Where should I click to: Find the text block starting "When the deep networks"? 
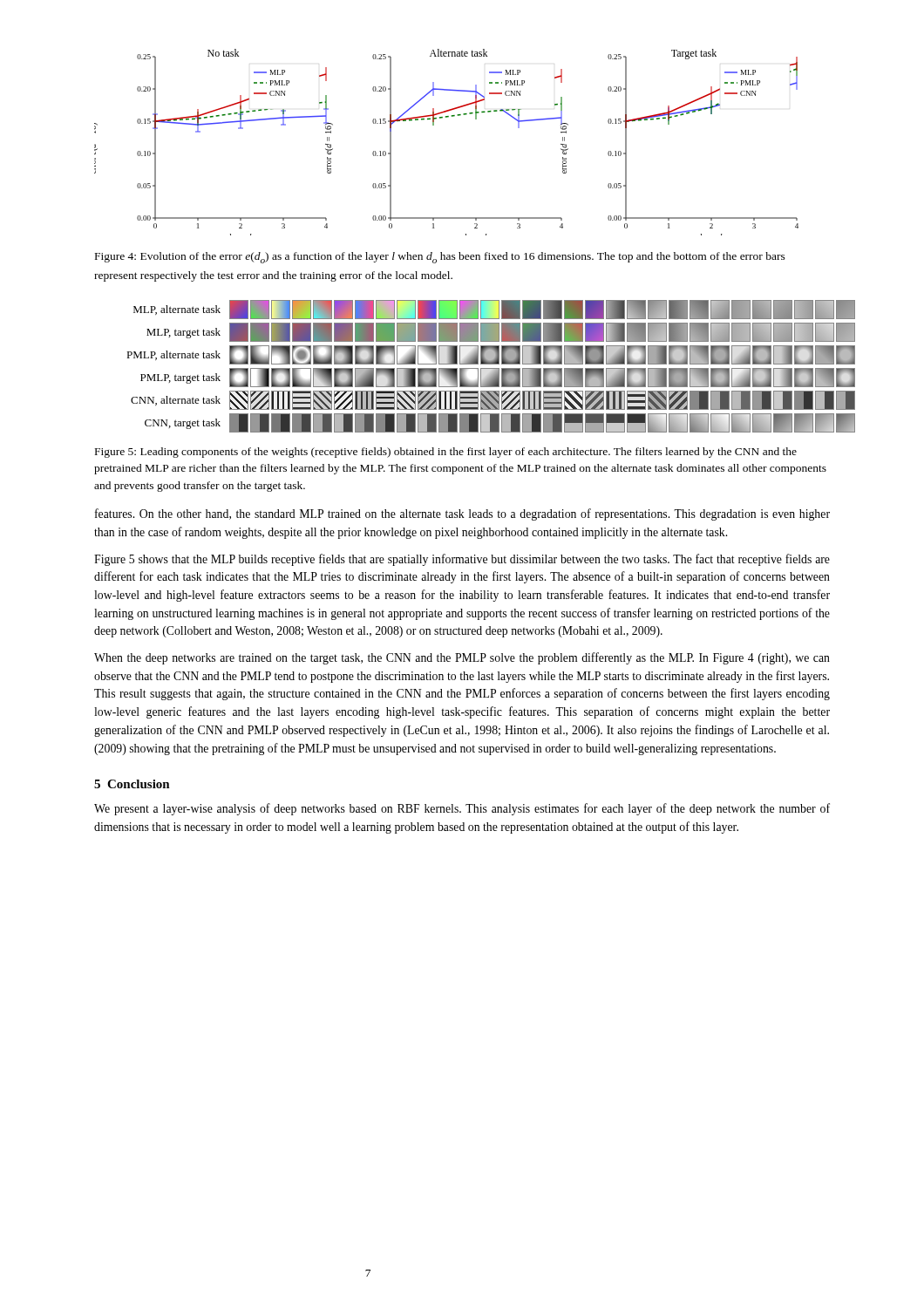point(462,703)
